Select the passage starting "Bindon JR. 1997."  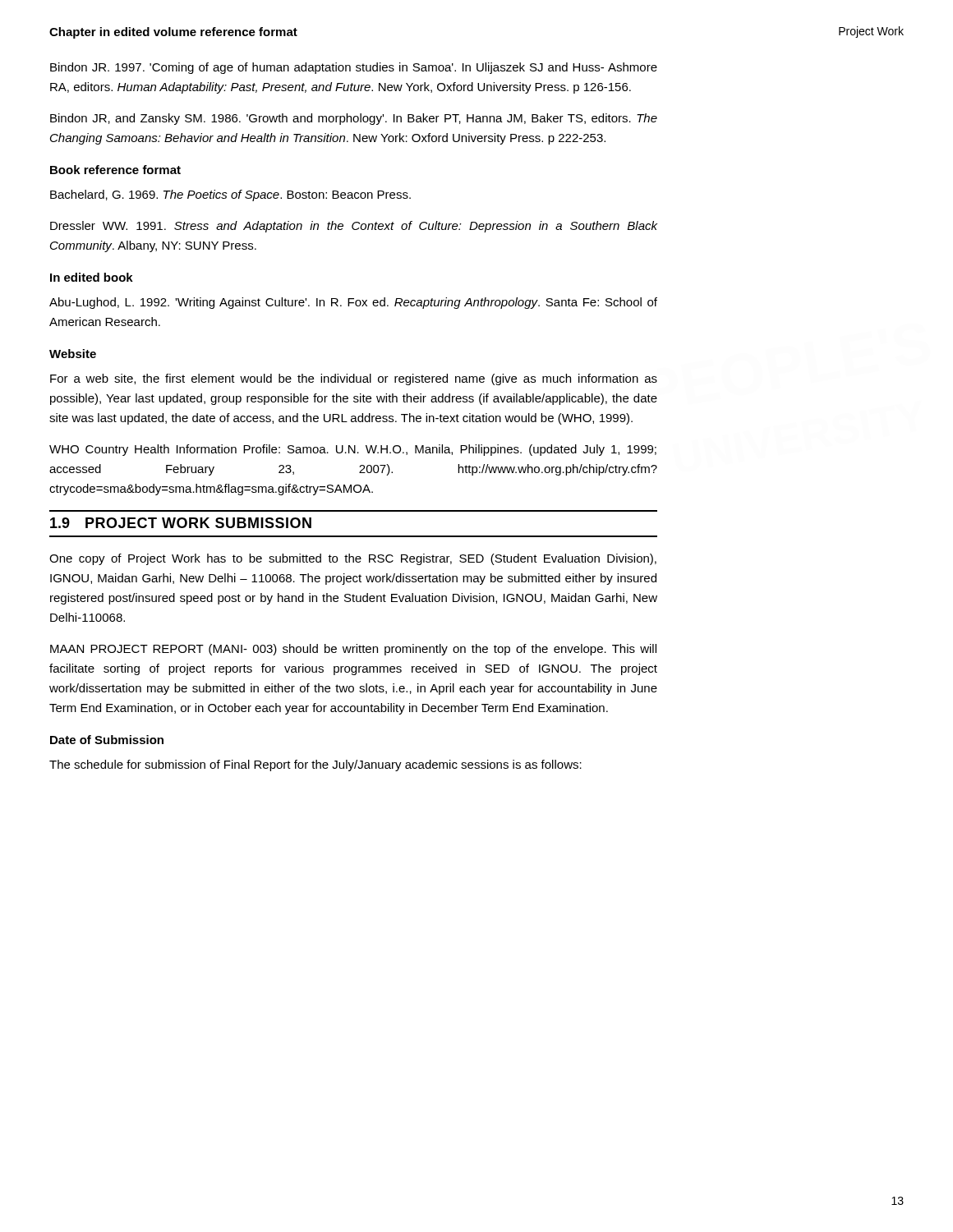coord(353,77)
